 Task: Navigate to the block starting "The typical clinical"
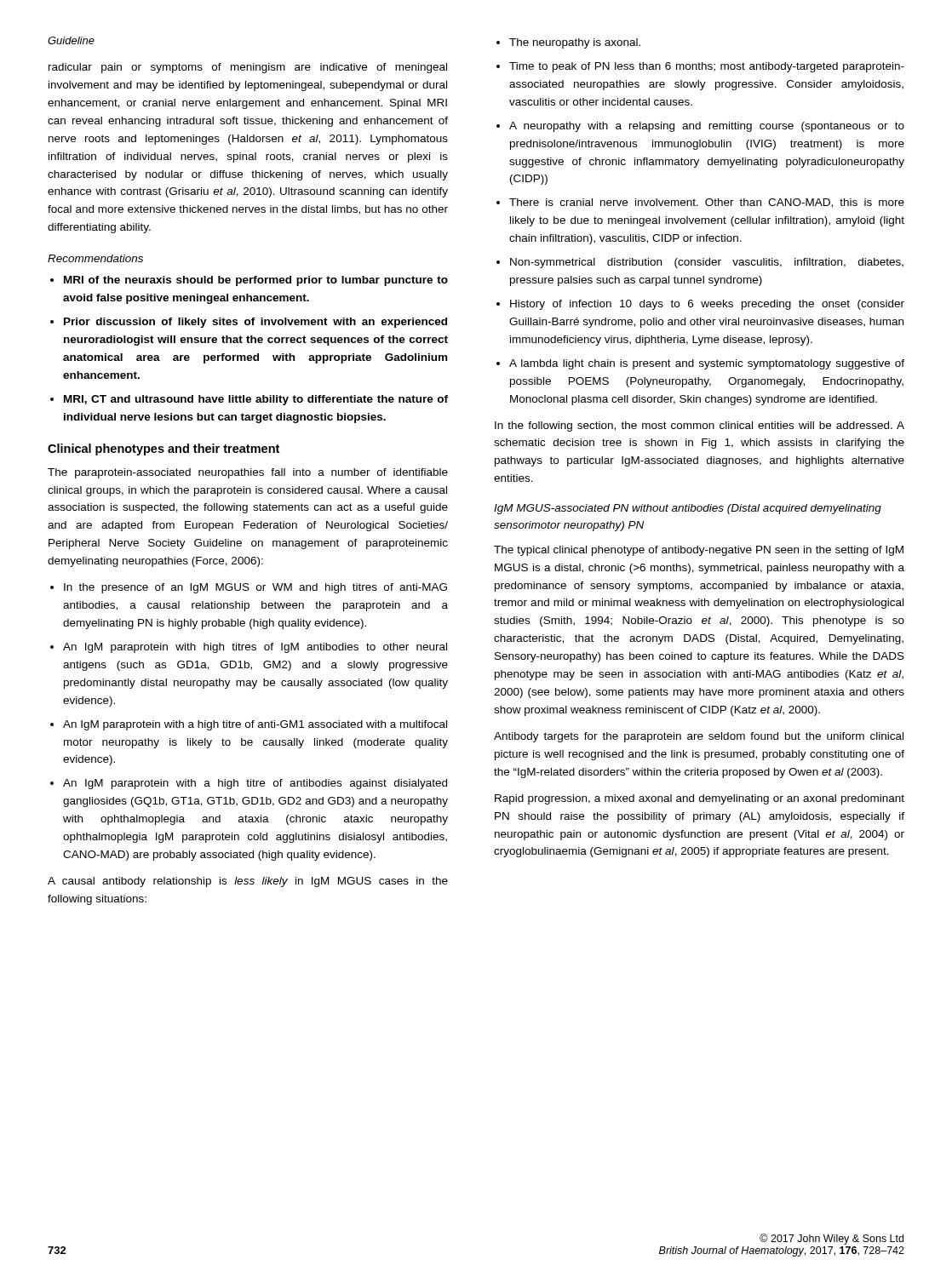tap(699, 630)
